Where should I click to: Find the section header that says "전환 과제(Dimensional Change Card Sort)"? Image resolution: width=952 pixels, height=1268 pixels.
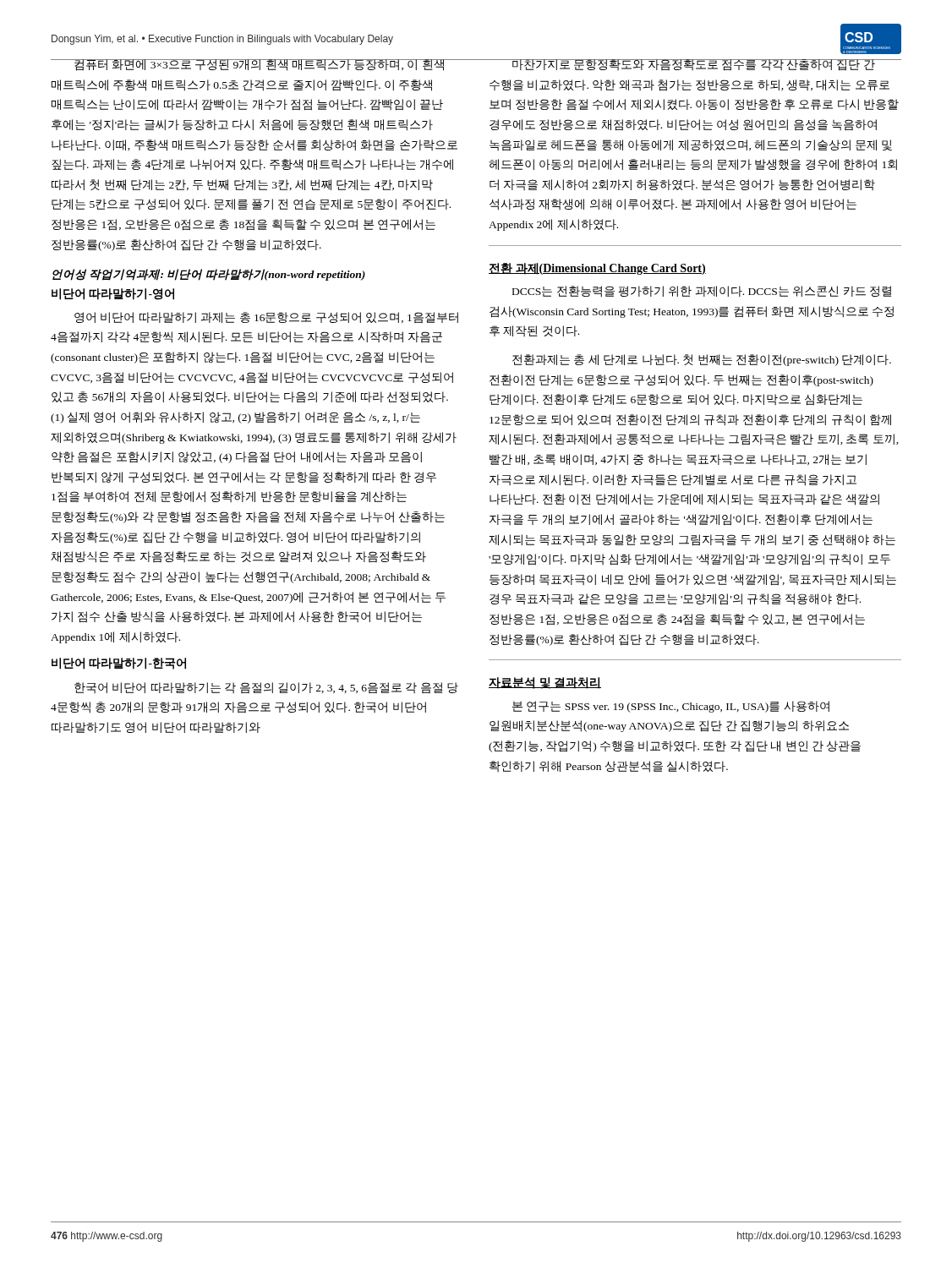tap(695, 269)
